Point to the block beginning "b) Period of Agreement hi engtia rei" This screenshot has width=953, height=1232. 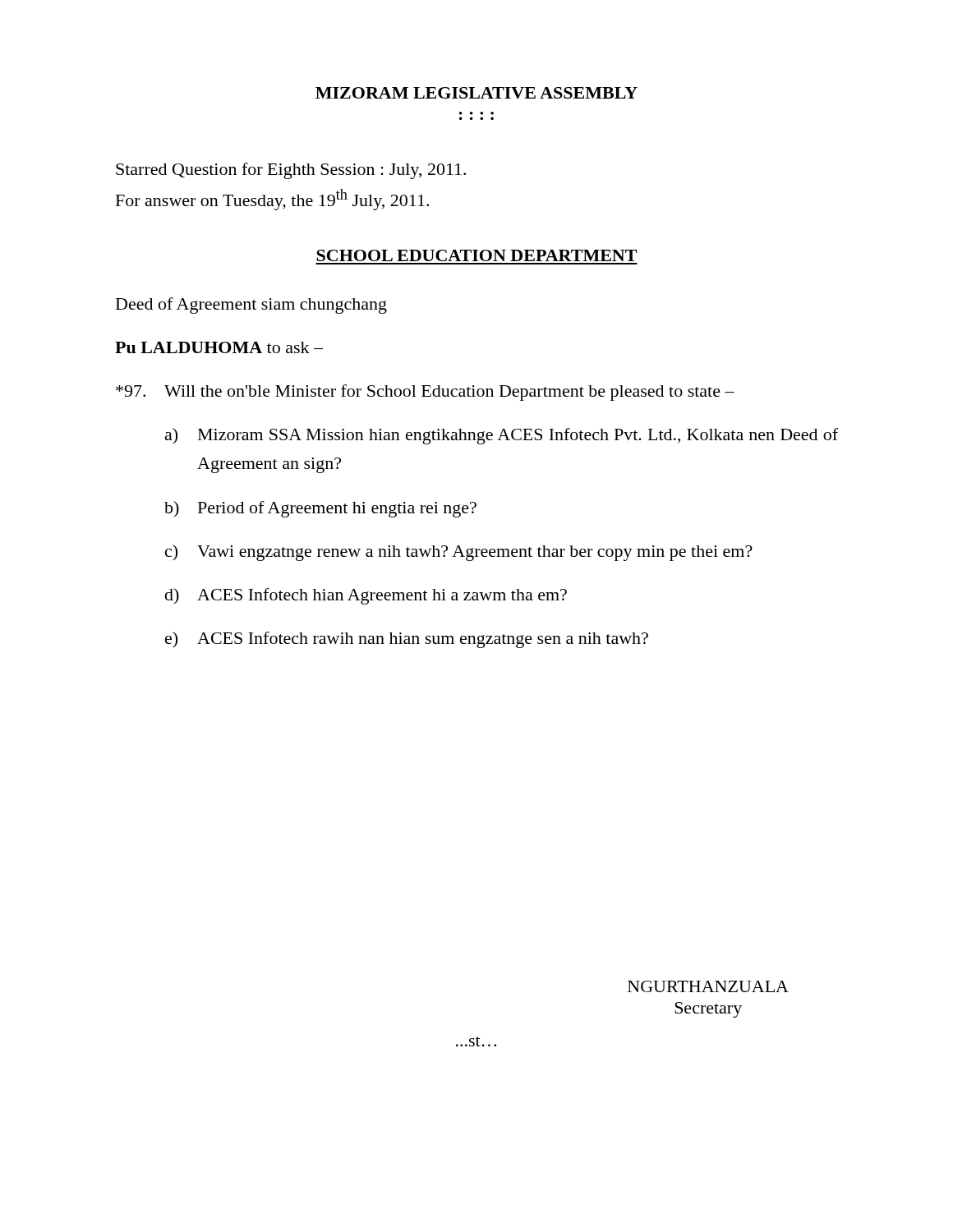tap(320, 509)
